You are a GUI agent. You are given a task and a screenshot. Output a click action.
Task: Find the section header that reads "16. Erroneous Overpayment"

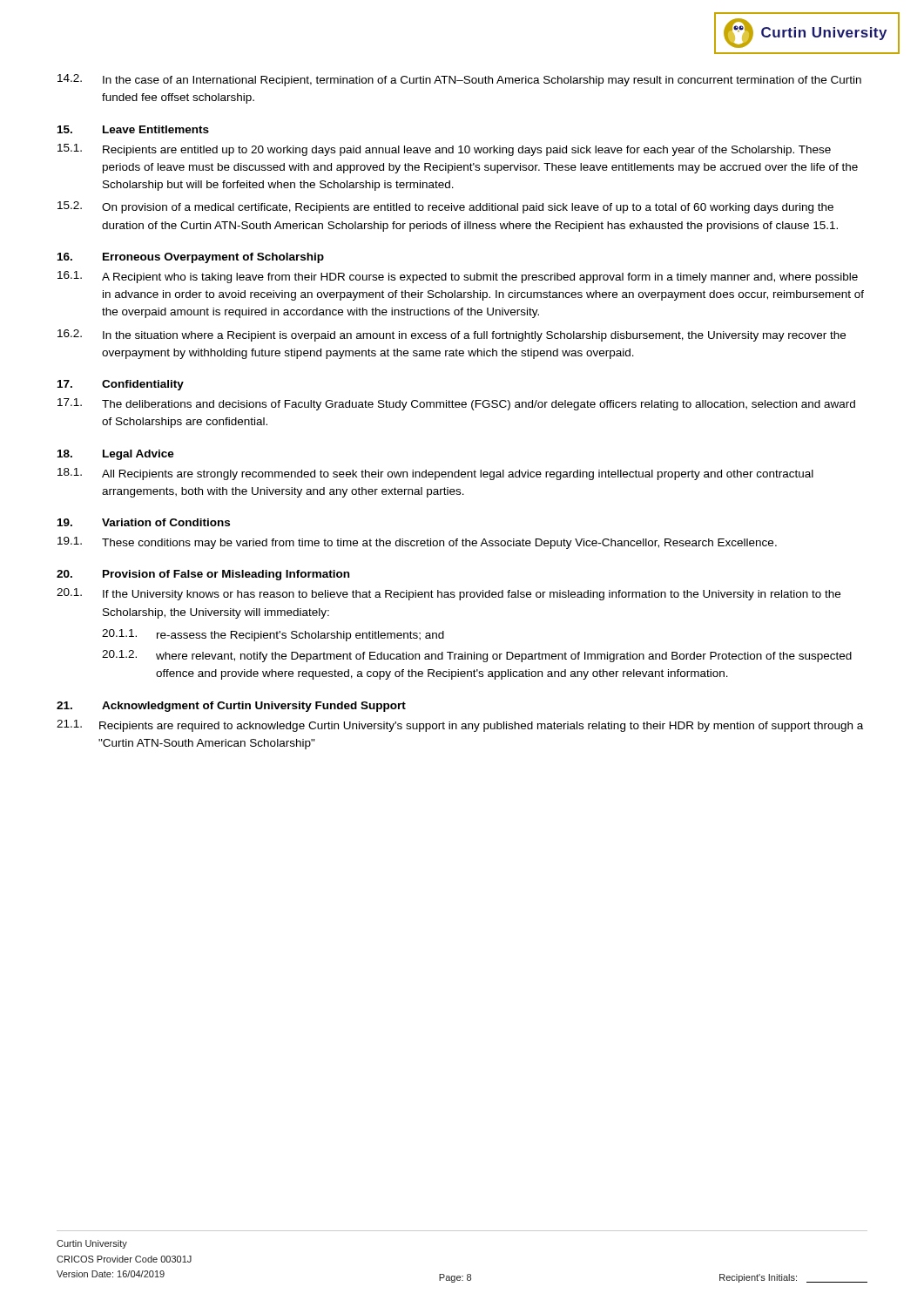(x=190, y=256)
